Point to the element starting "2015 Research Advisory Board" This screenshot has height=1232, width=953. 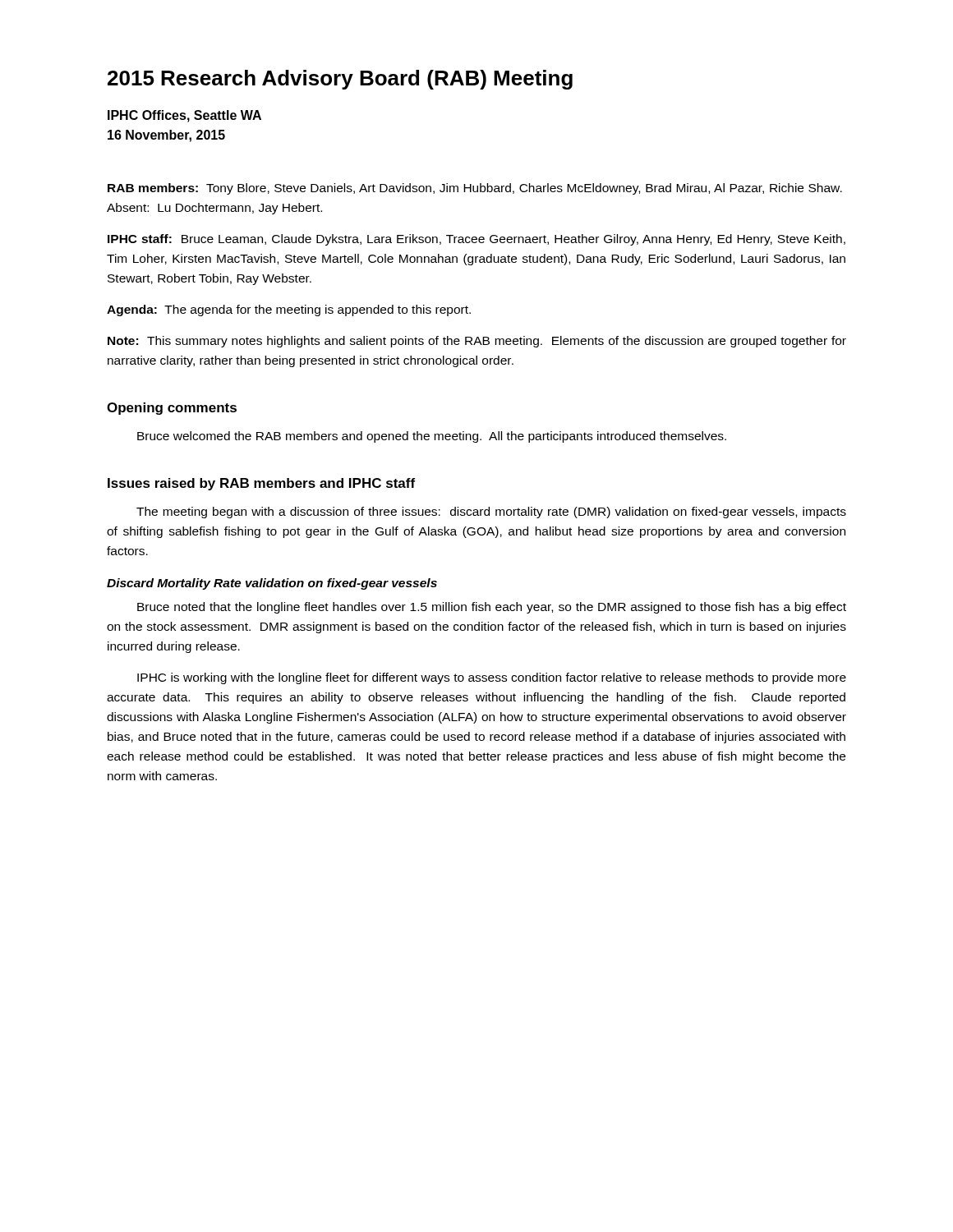tap(476, 78)
